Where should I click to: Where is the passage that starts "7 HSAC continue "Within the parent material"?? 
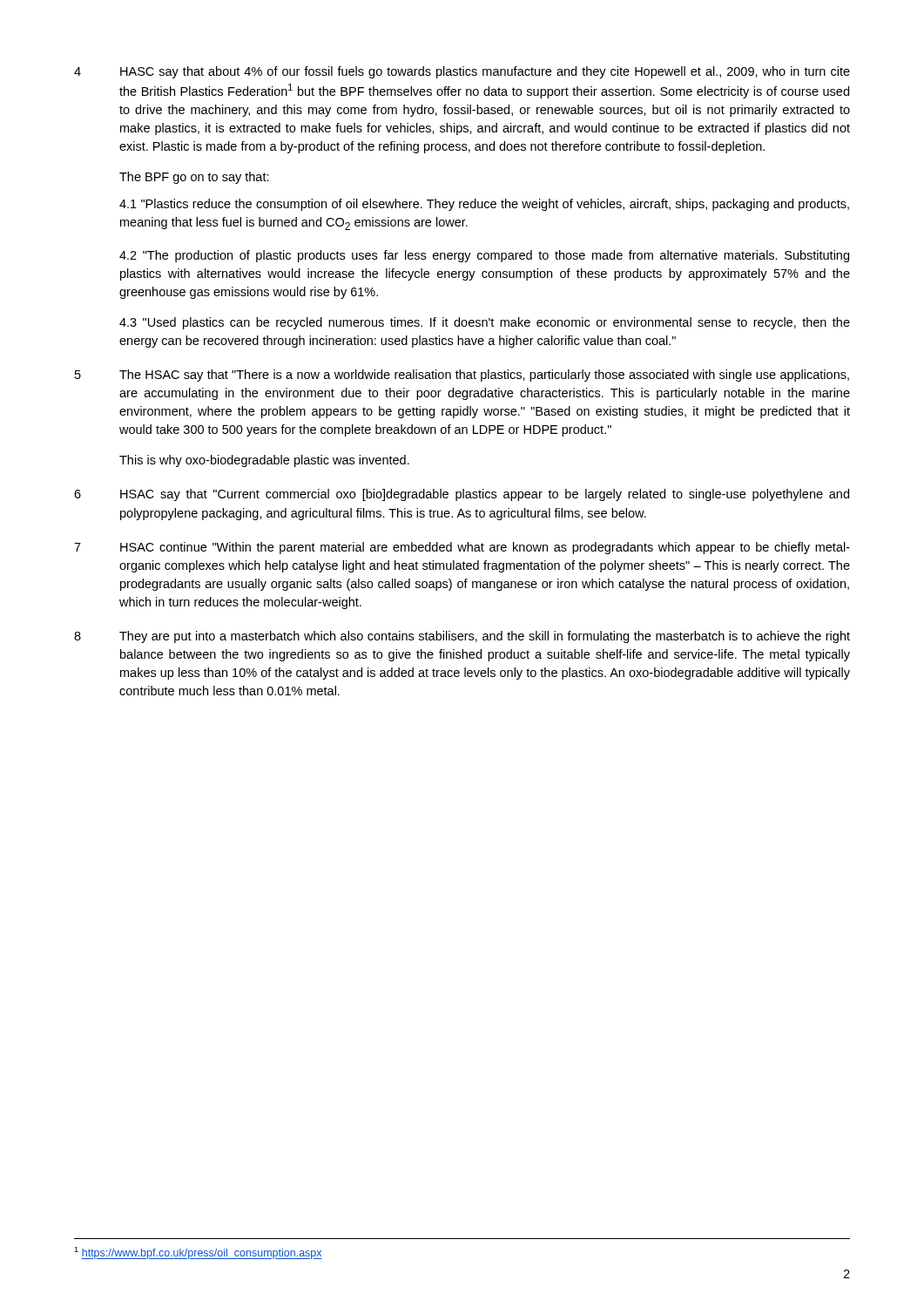click(462, 575)
